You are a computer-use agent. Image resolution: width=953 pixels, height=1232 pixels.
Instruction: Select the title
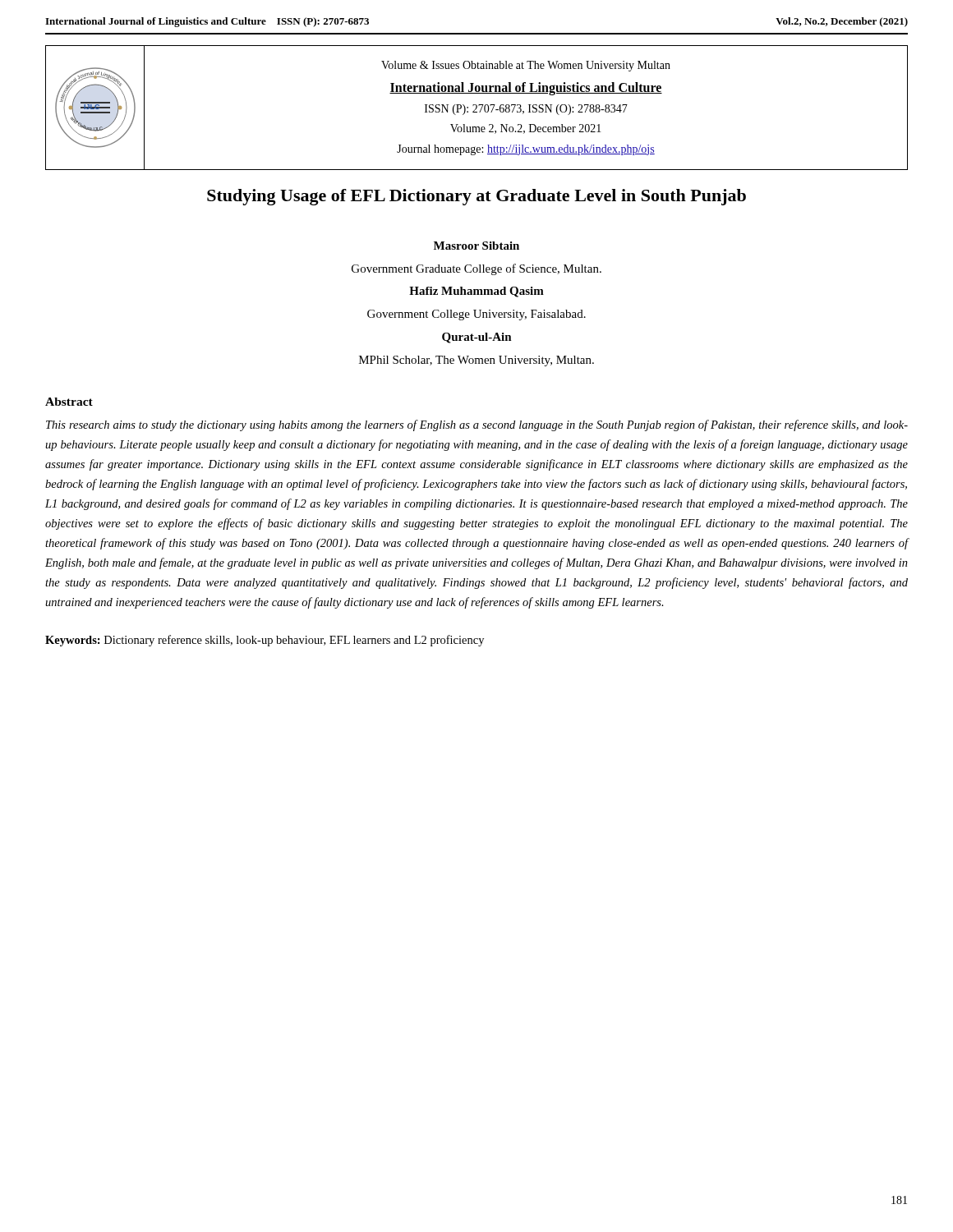(x=476, y=195)
